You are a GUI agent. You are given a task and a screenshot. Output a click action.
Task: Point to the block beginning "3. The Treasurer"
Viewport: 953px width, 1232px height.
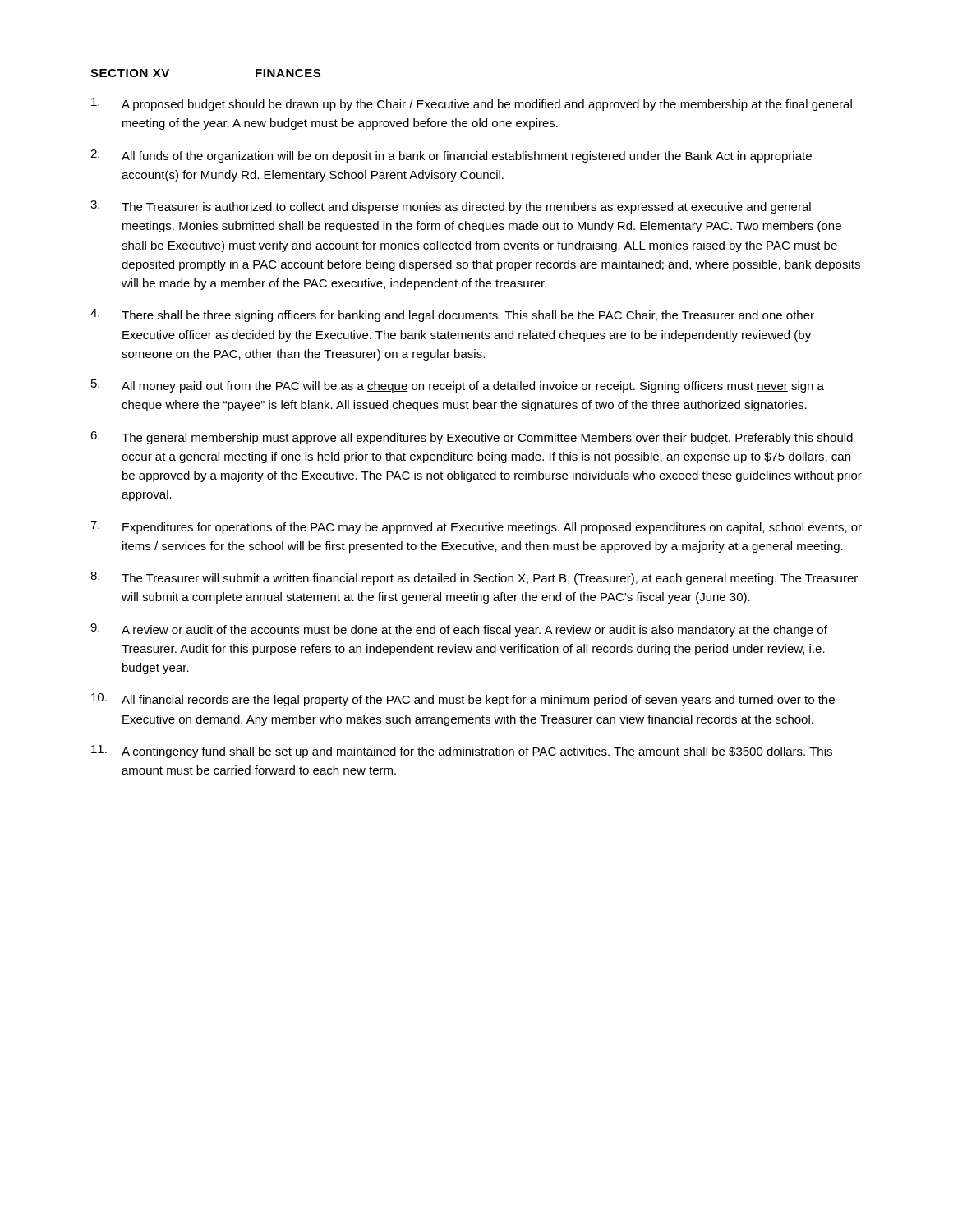point(476,245)
